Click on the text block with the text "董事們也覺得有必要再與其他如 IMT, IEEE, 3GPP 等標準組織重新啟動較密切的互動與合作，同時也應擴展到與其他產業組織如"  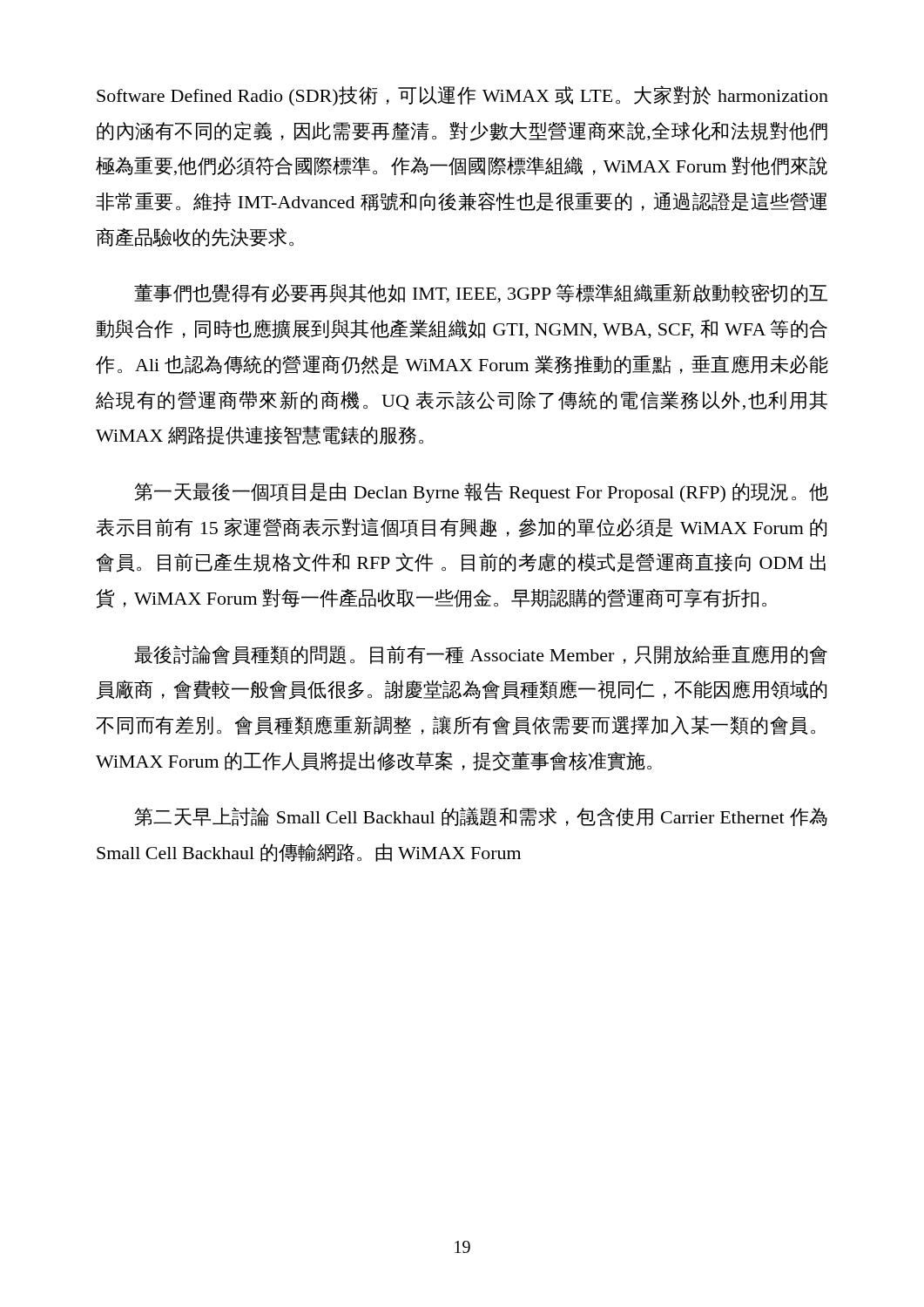tap(462, 365)
